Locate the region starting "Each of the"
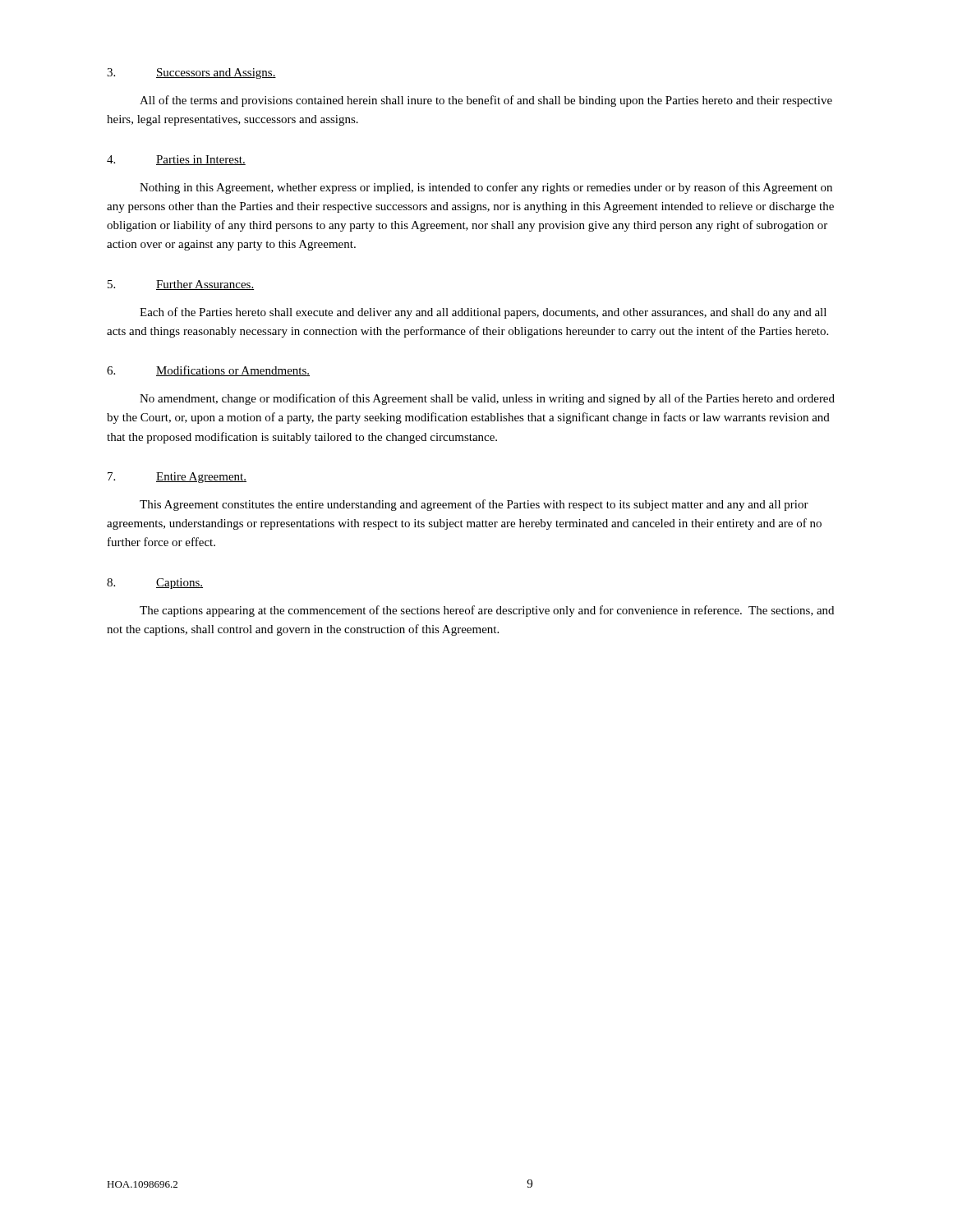 tap(468, 321)
